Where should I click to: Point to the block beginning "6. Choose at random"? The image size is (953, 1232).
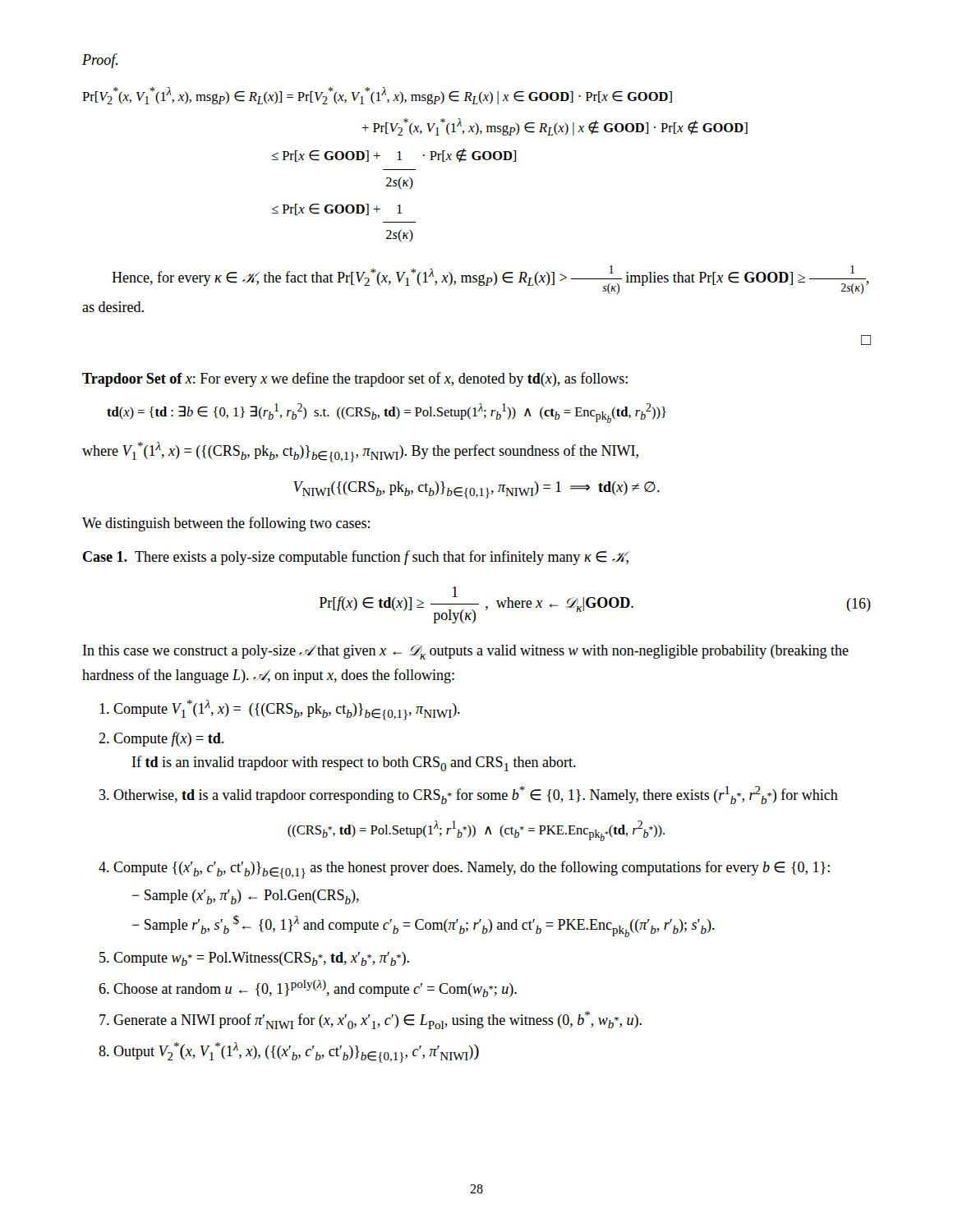click(308, 988)
